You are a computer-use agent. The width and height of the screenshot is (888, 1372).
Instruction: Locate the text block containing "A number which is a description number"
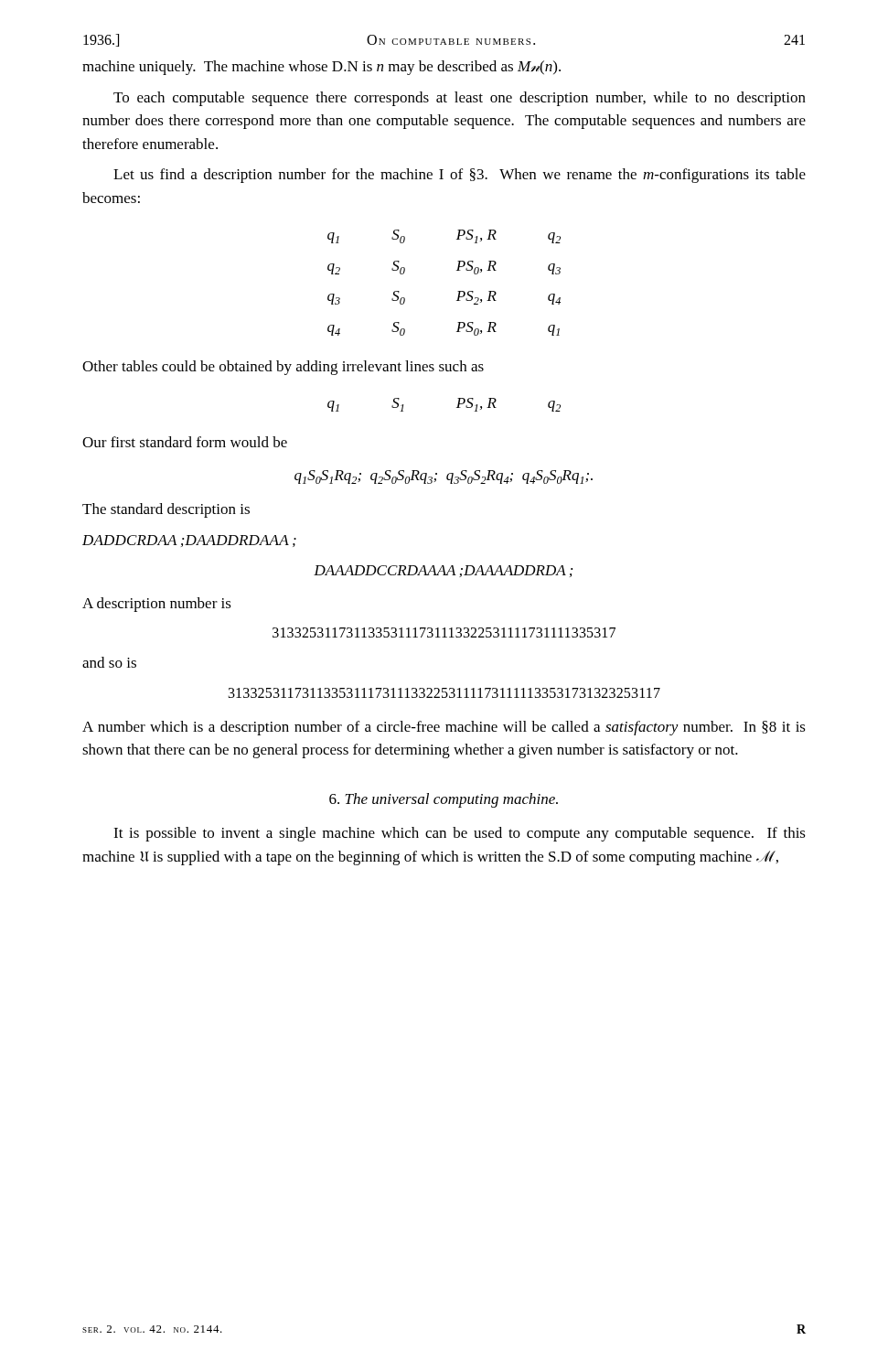444,739
